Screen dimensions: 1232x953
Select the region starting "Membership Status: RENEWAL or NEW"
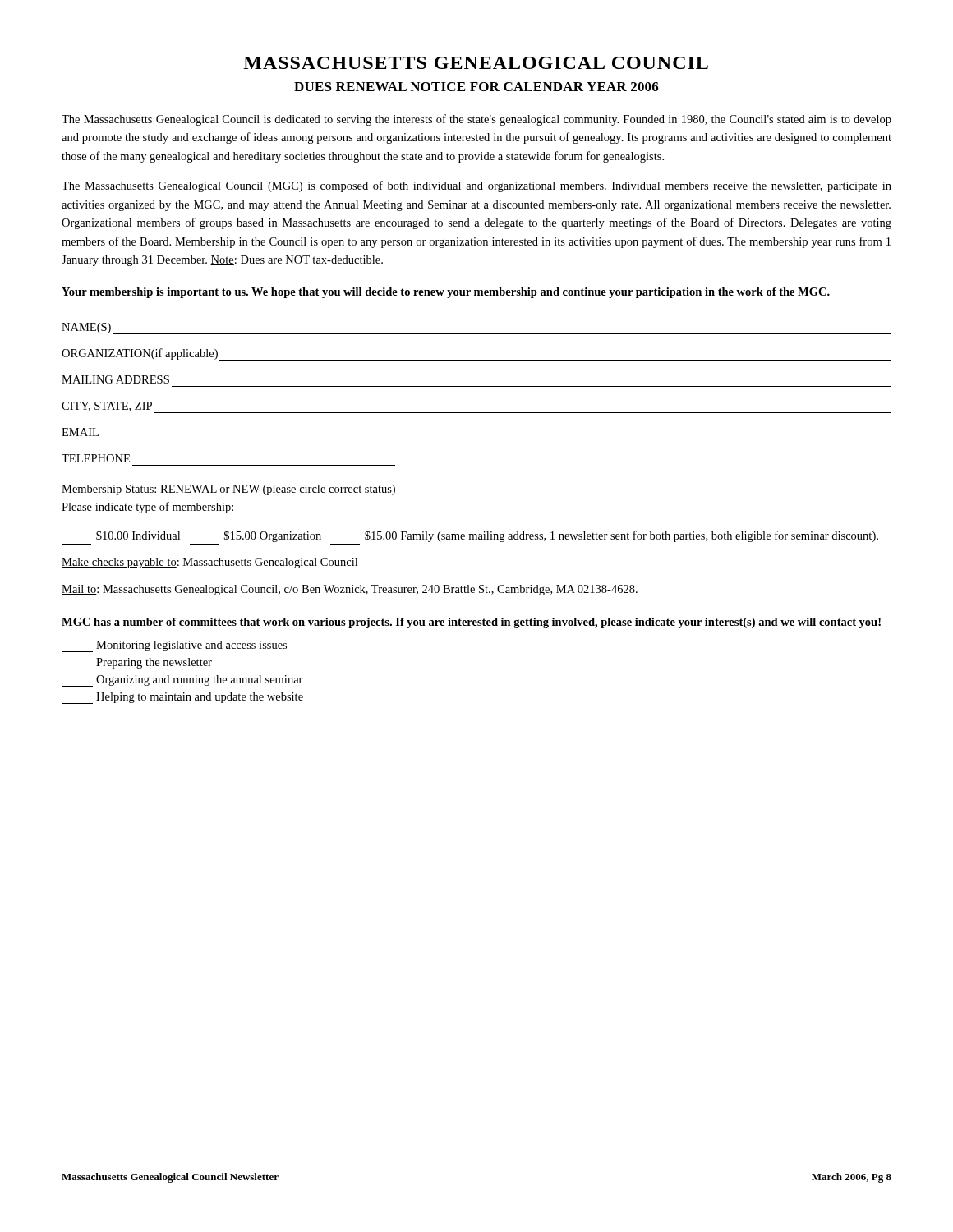click(x=229, y=498)
